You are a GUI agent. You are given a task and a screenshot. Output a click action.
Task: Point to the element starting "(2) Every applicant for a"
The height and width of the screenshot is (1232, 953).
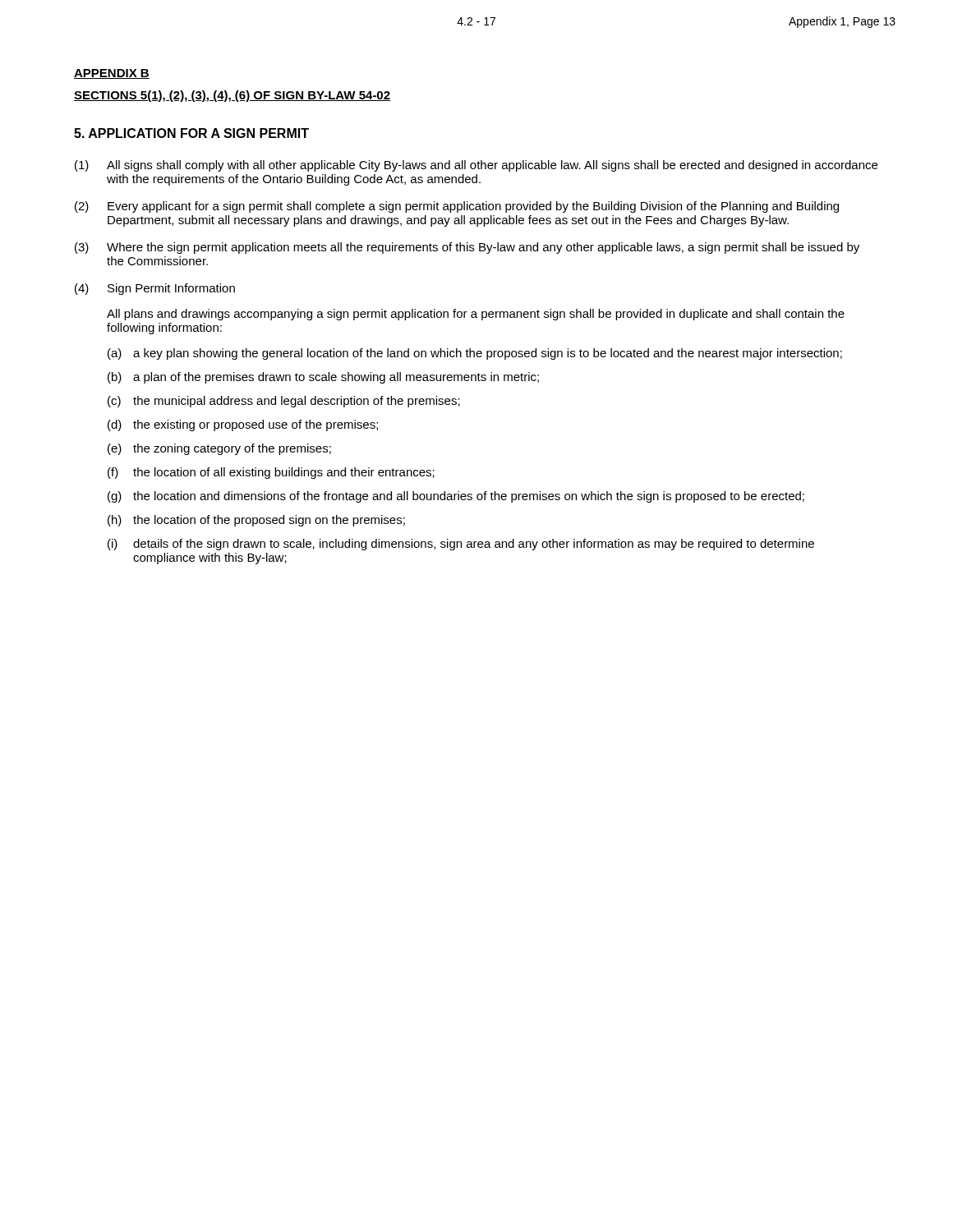click(476, 213)
